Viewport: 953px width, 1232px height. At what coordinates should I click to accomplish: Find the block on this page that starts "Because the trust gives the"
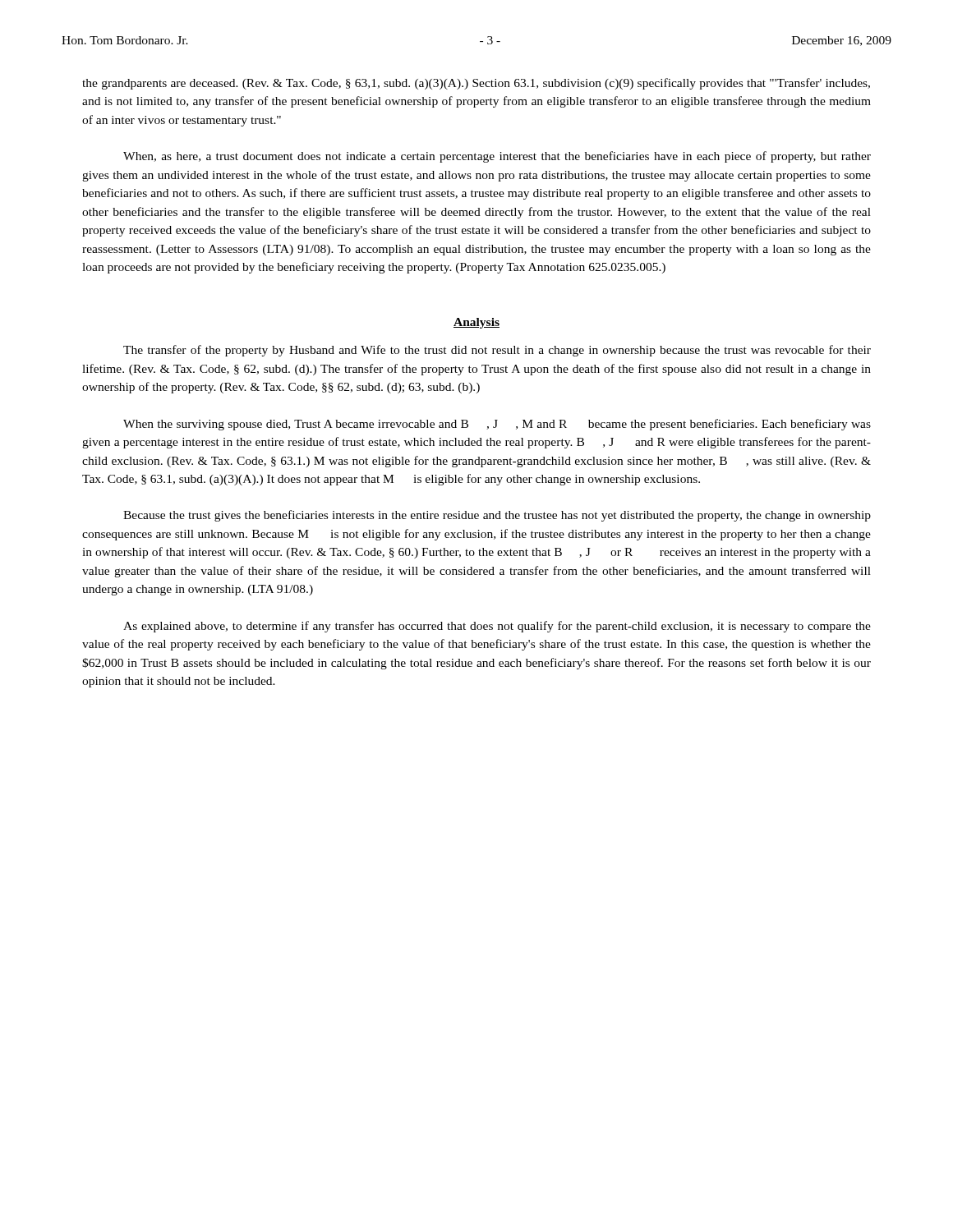(476, 552)
